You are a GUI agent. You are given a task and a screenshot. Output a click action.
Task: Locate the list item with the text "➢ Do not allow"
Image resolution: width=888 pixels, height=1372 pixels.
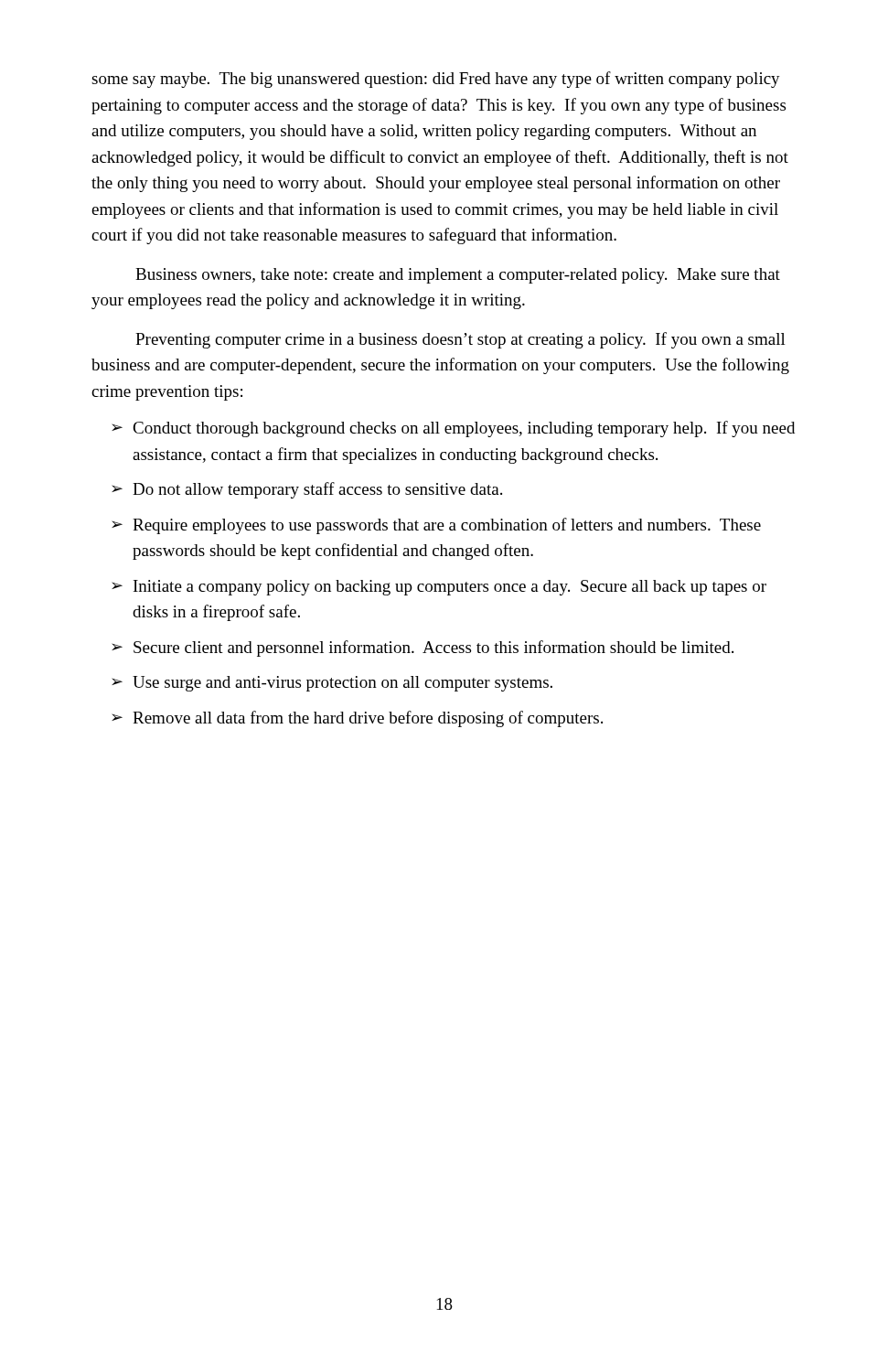coord(307,490)
